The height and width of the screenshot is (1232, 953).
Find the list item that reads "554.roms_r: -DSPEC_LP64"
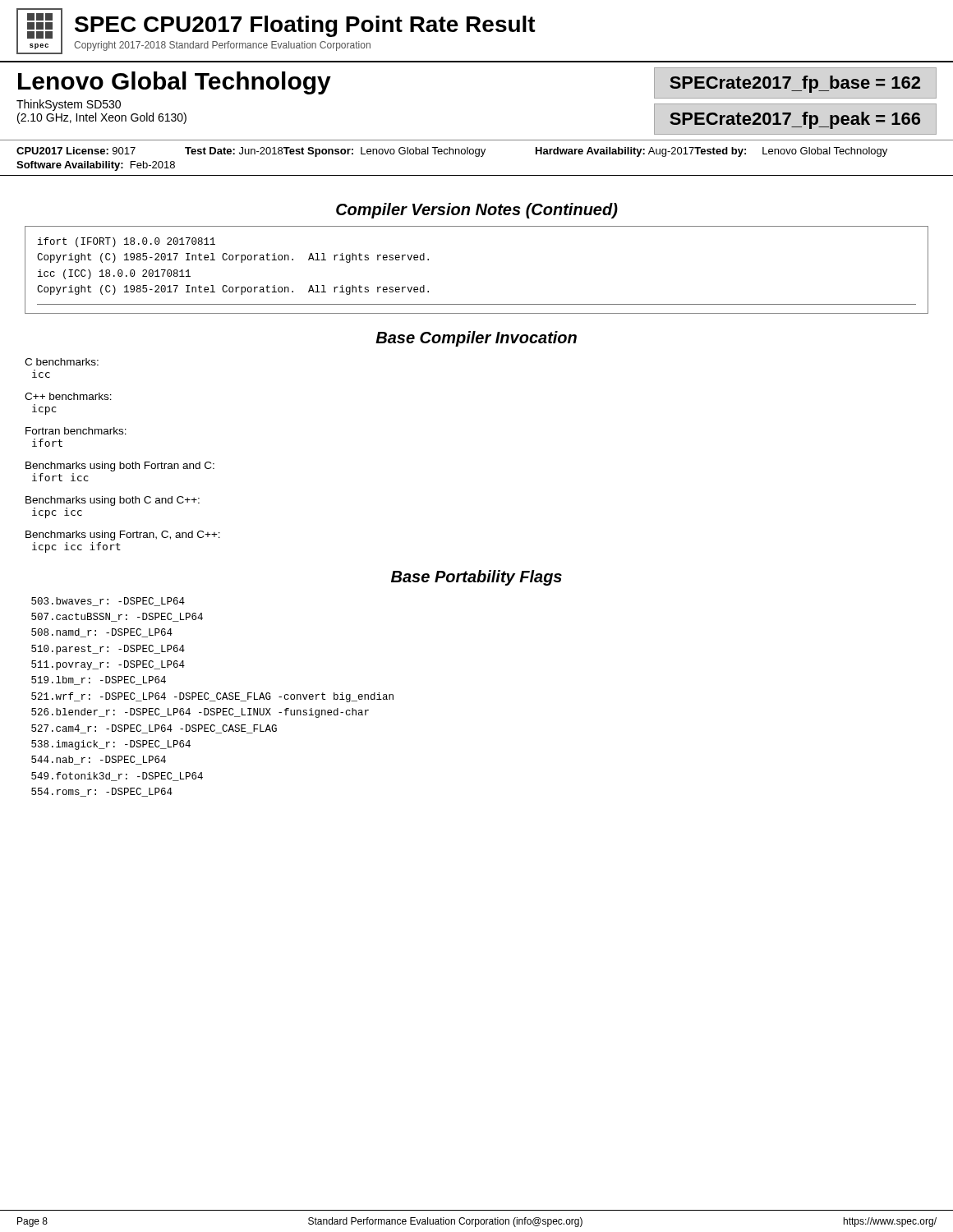pos(99,793)
